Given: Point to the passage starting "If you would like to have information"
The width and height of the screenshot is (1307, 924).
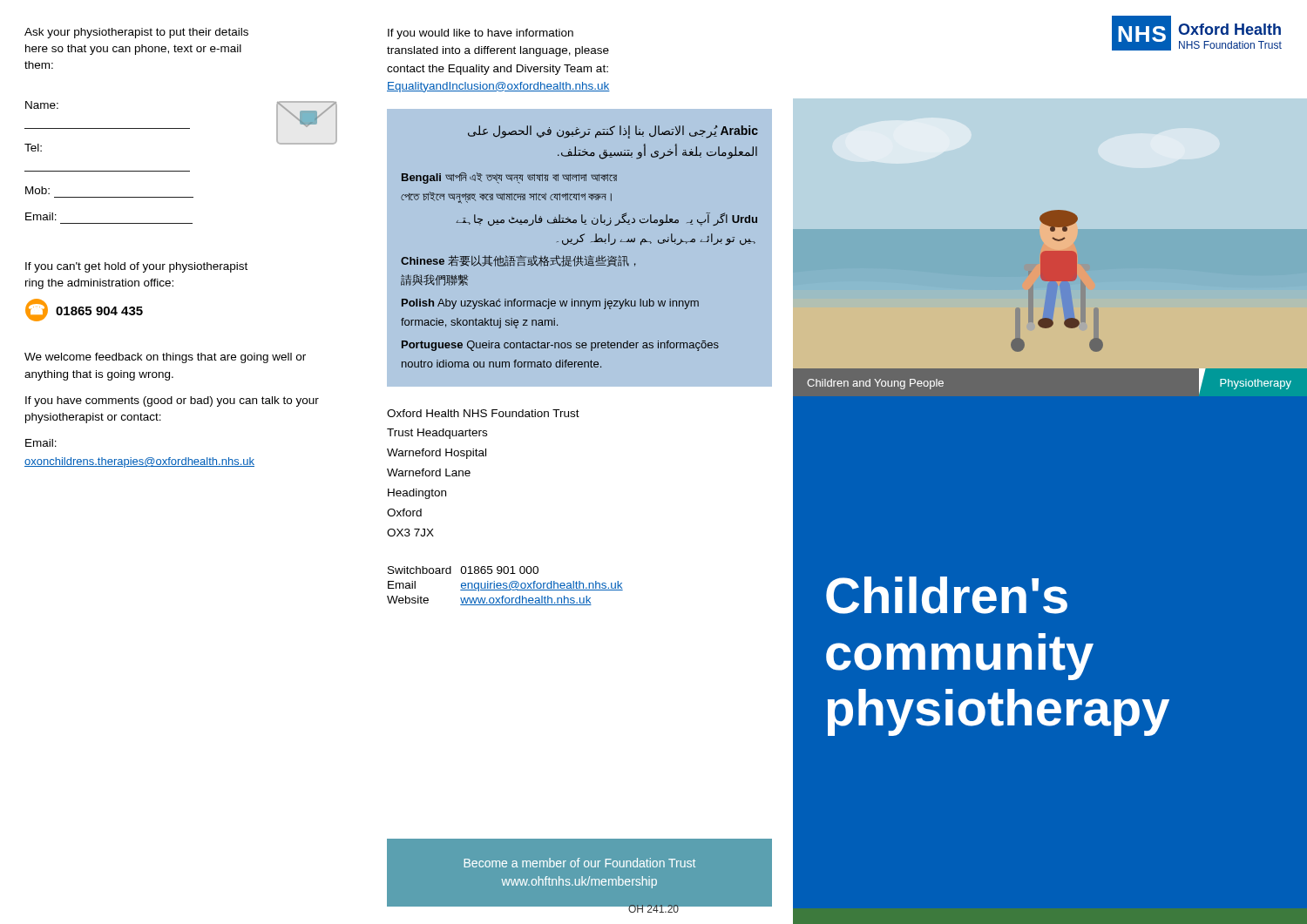Looking at the screenshot, I should click(x=498, y=59).
